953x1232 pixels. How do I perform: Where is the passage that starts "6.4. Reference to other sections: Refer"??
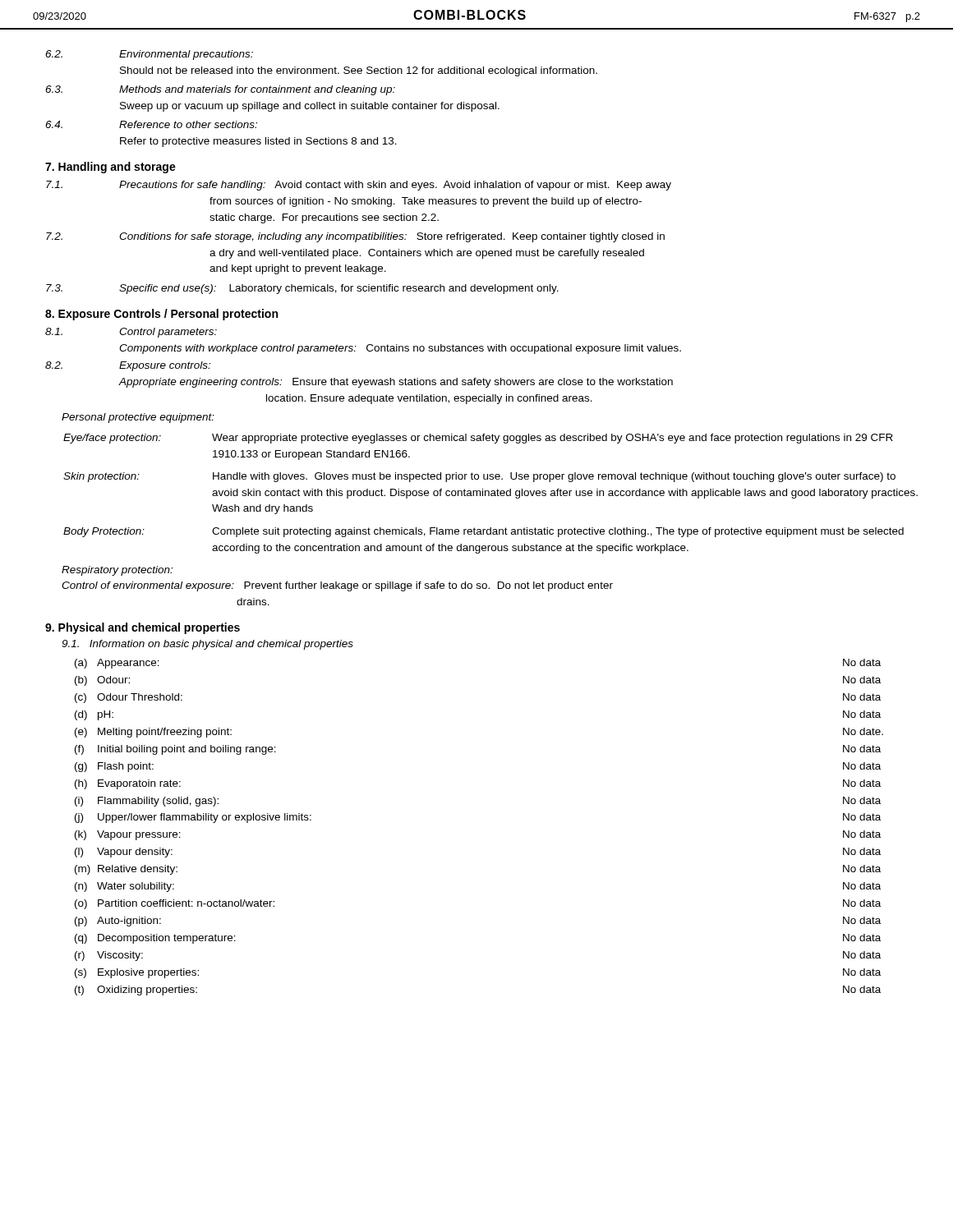pyautogui.click(x=151, y=124)
